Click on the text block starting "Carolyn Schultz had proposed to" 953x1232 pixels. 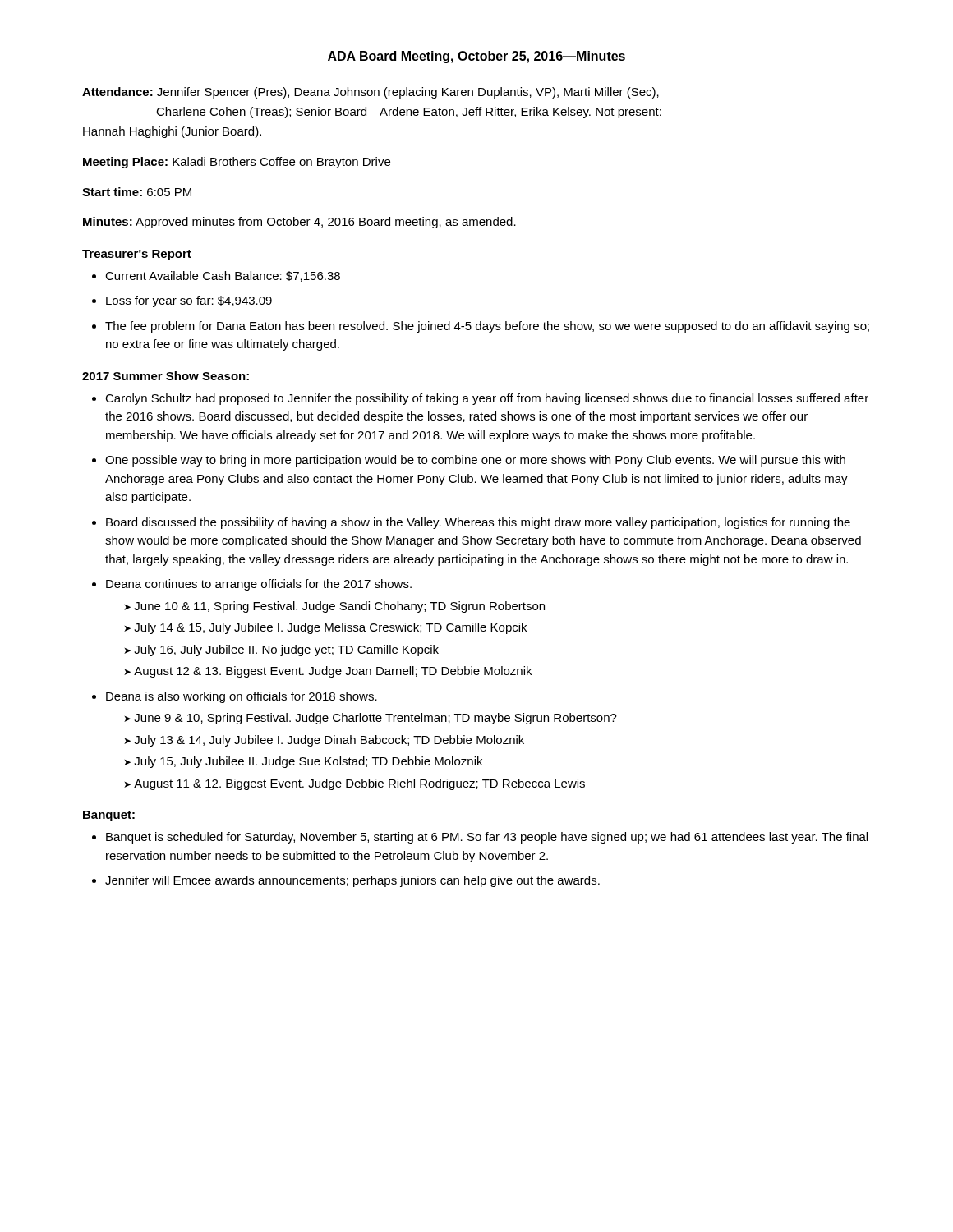[487, 416]
